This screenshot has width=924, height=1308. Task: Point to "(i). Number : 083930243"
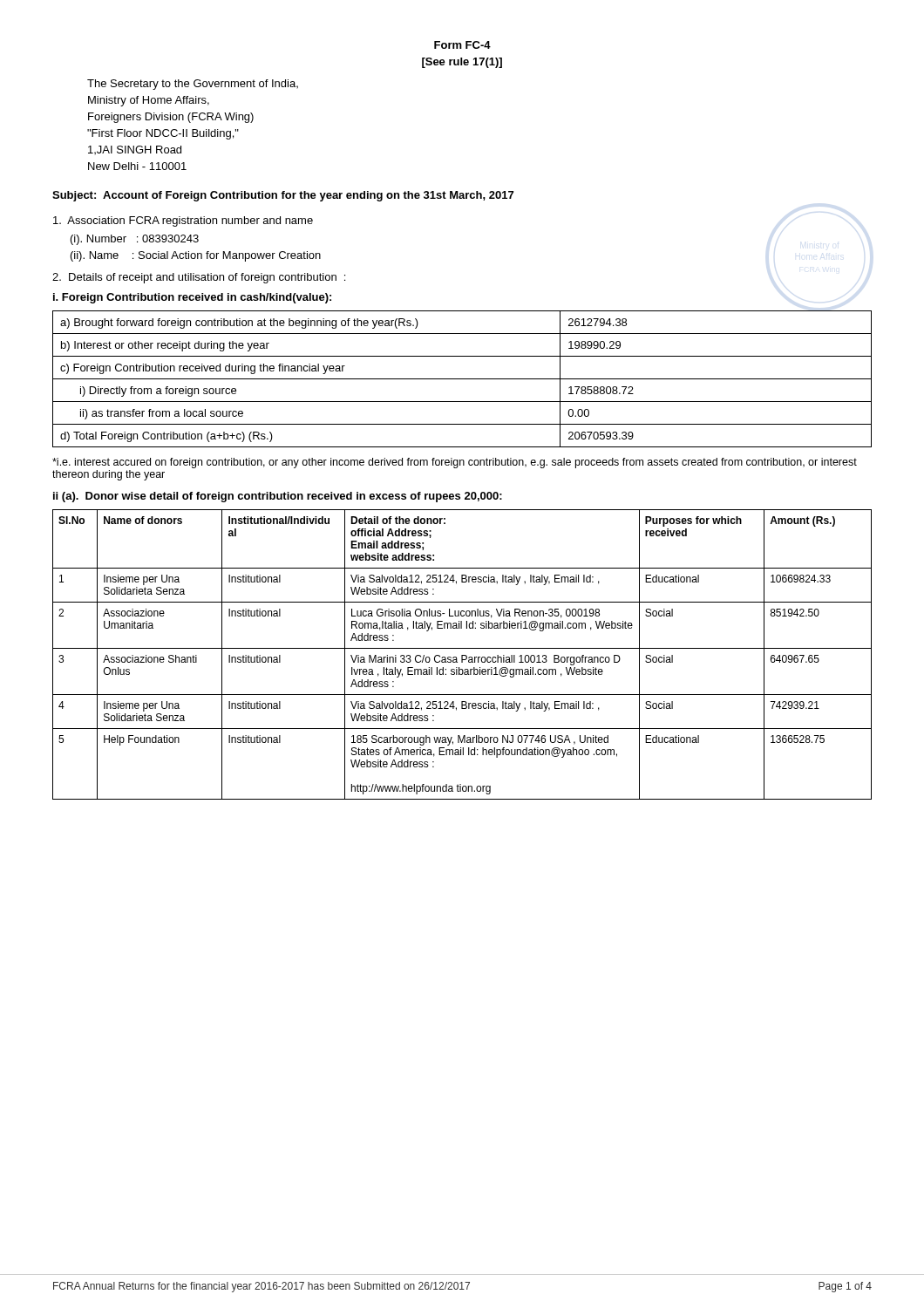pos(135,240)
